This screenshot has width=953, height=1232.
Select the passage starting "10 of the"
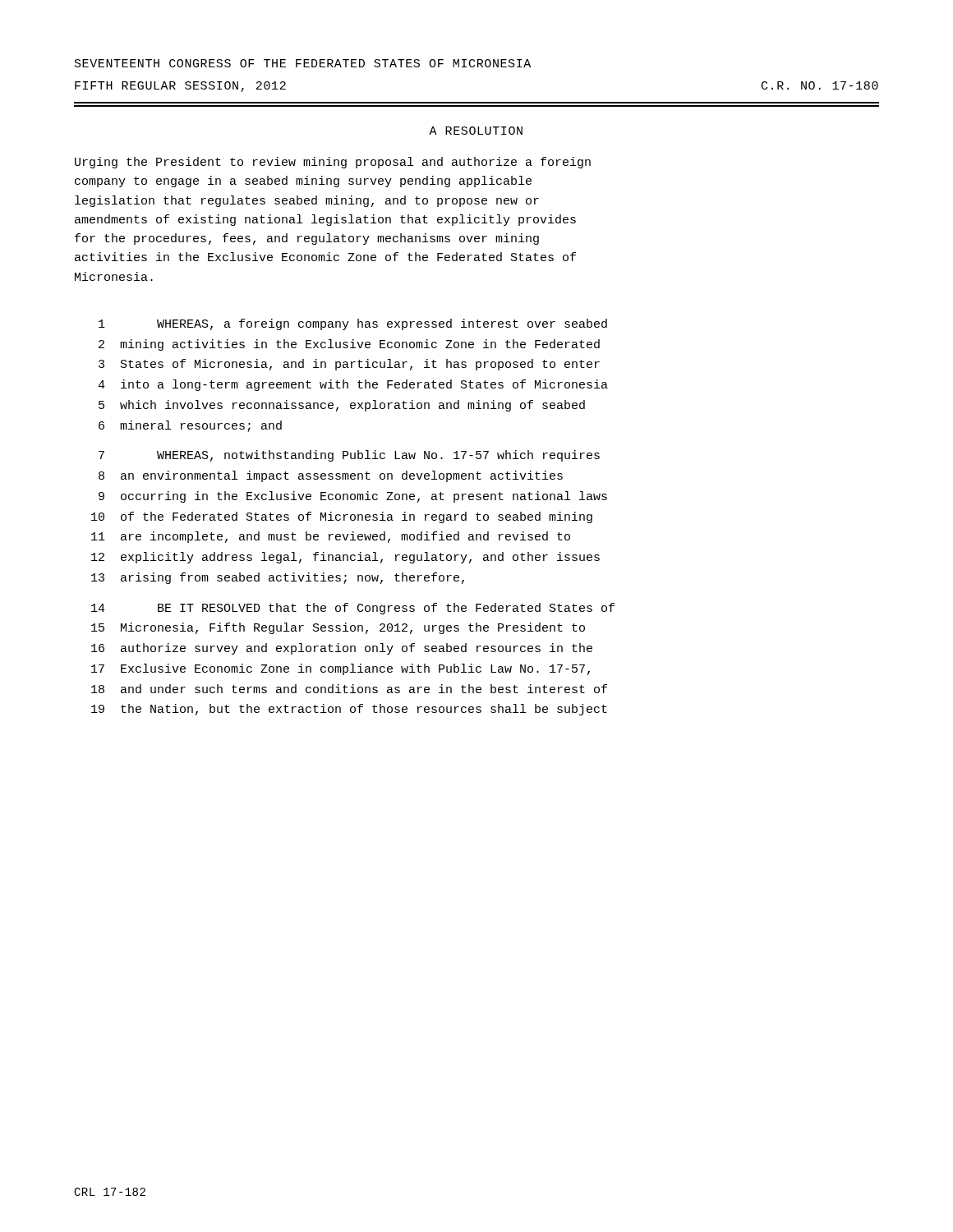point(476,518)
